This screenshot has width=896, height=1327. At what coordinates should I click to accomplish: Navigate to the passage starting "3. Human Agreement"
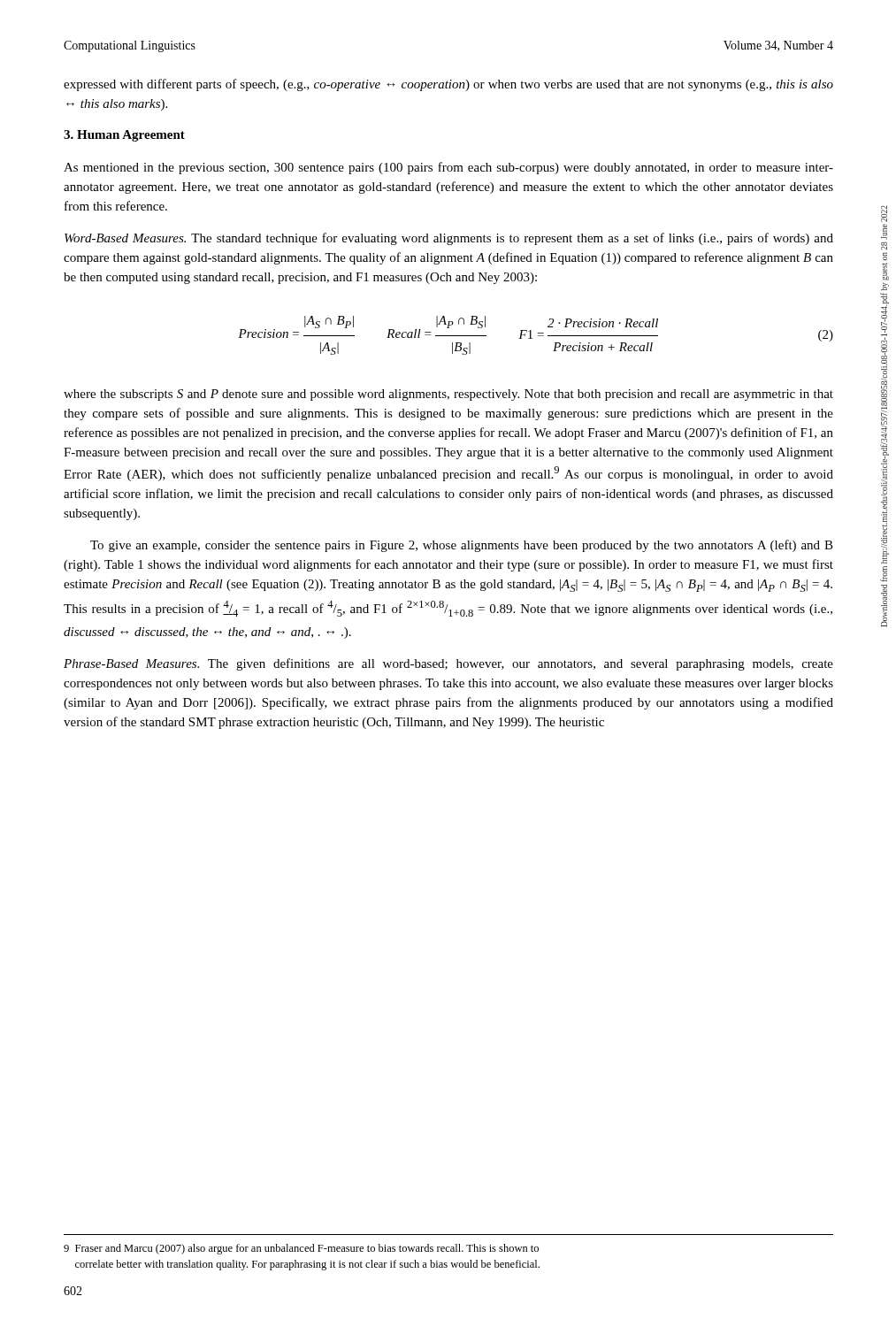(124, 135)
